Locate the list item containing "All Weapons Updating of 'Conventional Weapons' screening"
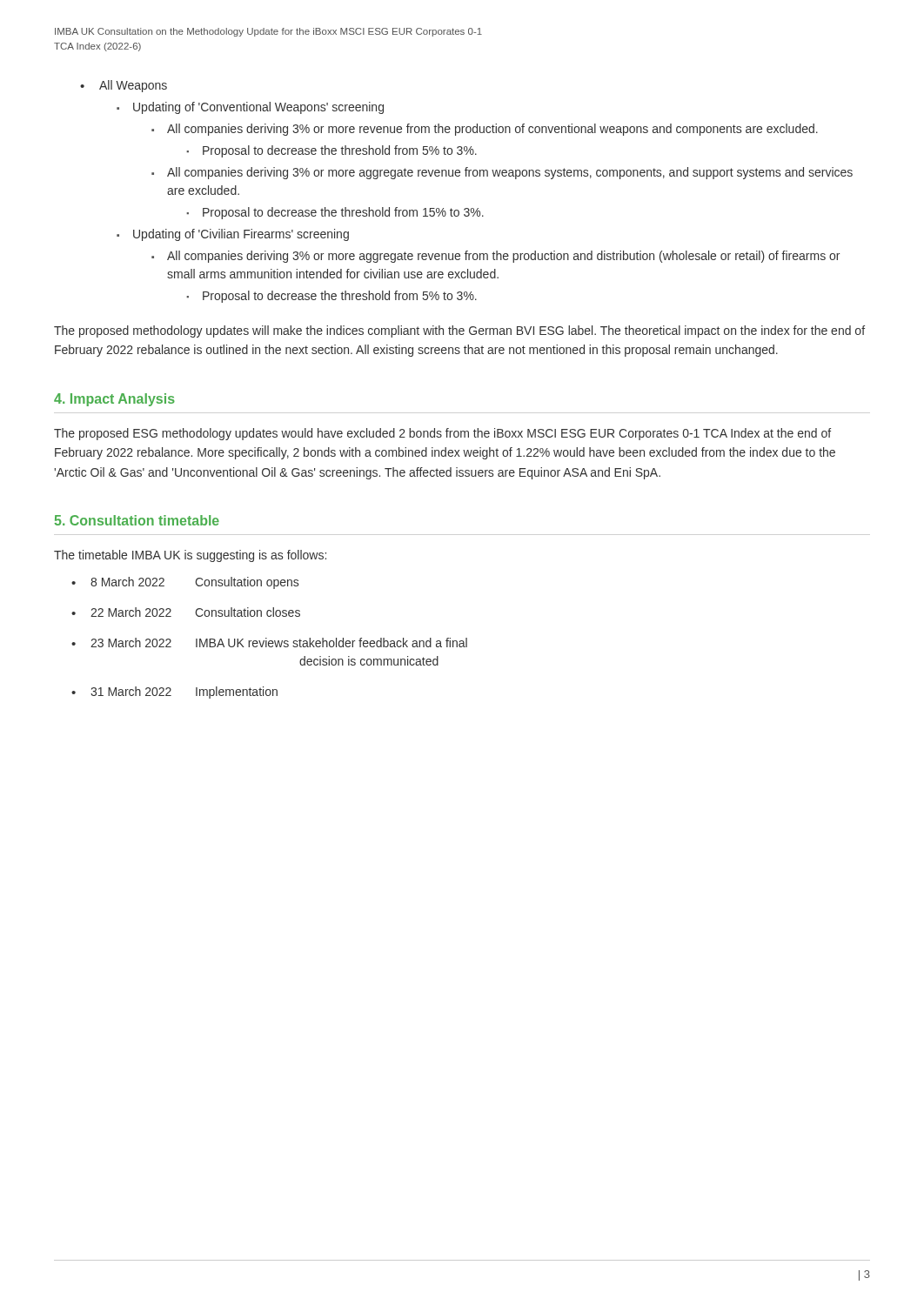The image size is (924, 1305). tap(124, 86)
